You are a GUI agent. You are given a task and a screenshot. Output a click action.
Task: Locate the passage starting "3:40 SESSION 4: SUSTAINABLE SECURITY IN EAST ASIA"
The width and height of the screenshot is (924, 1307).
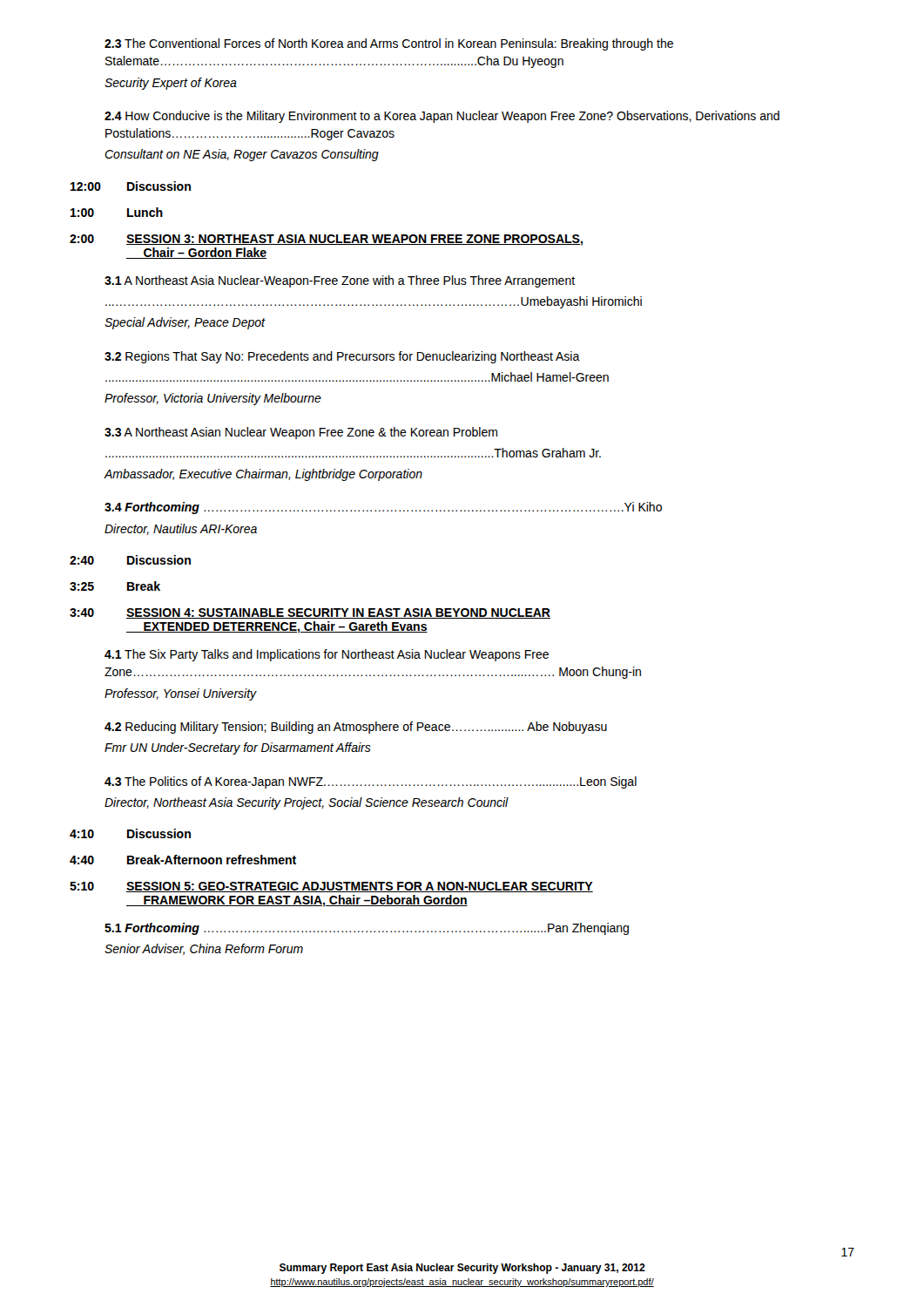click(310, 620)
